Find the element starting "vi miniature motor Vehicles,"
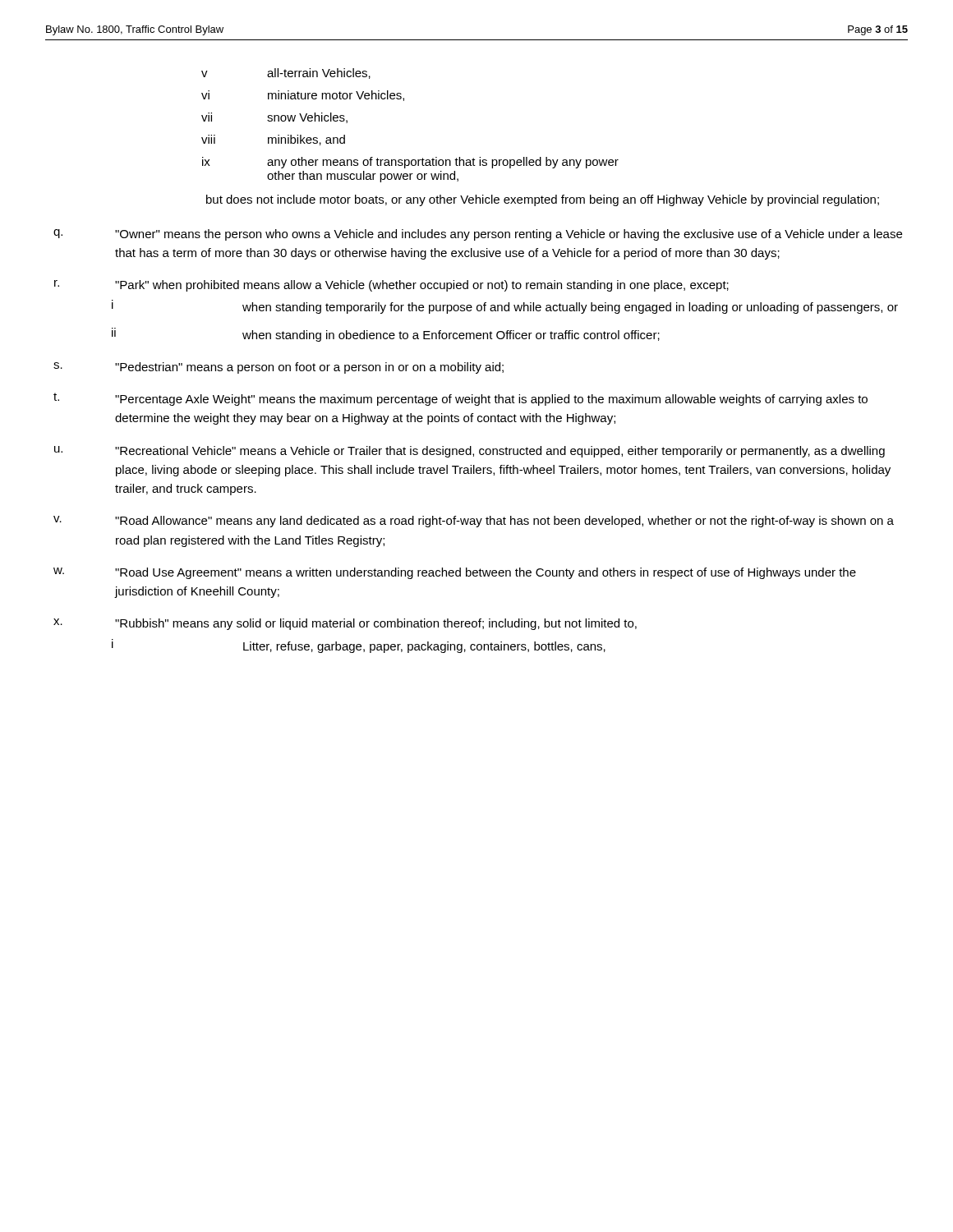This screenshot has width=953, height=1232. point(303,96)
